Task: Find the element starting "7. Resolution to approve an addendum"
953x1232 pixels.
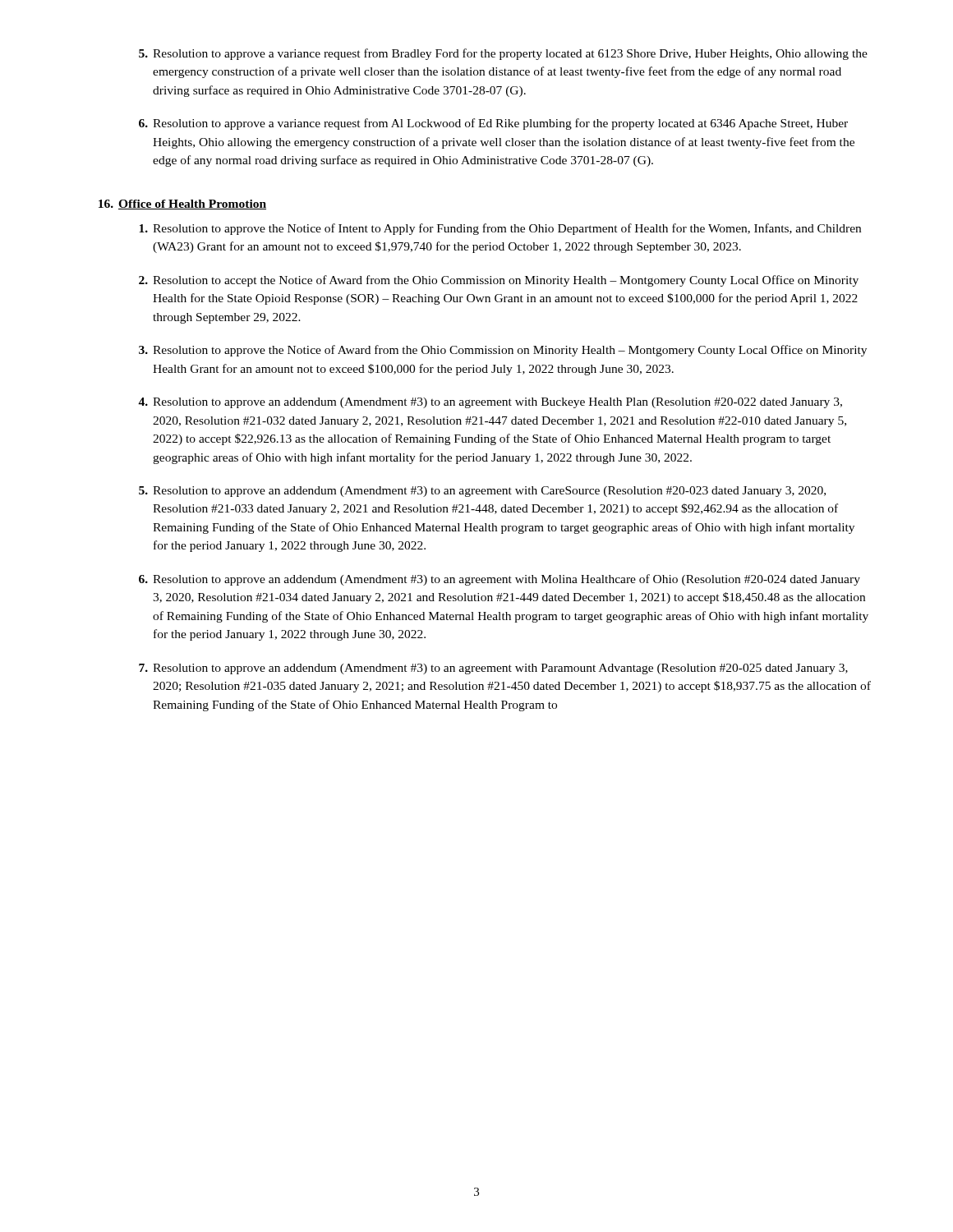Action: coord(494,686)
